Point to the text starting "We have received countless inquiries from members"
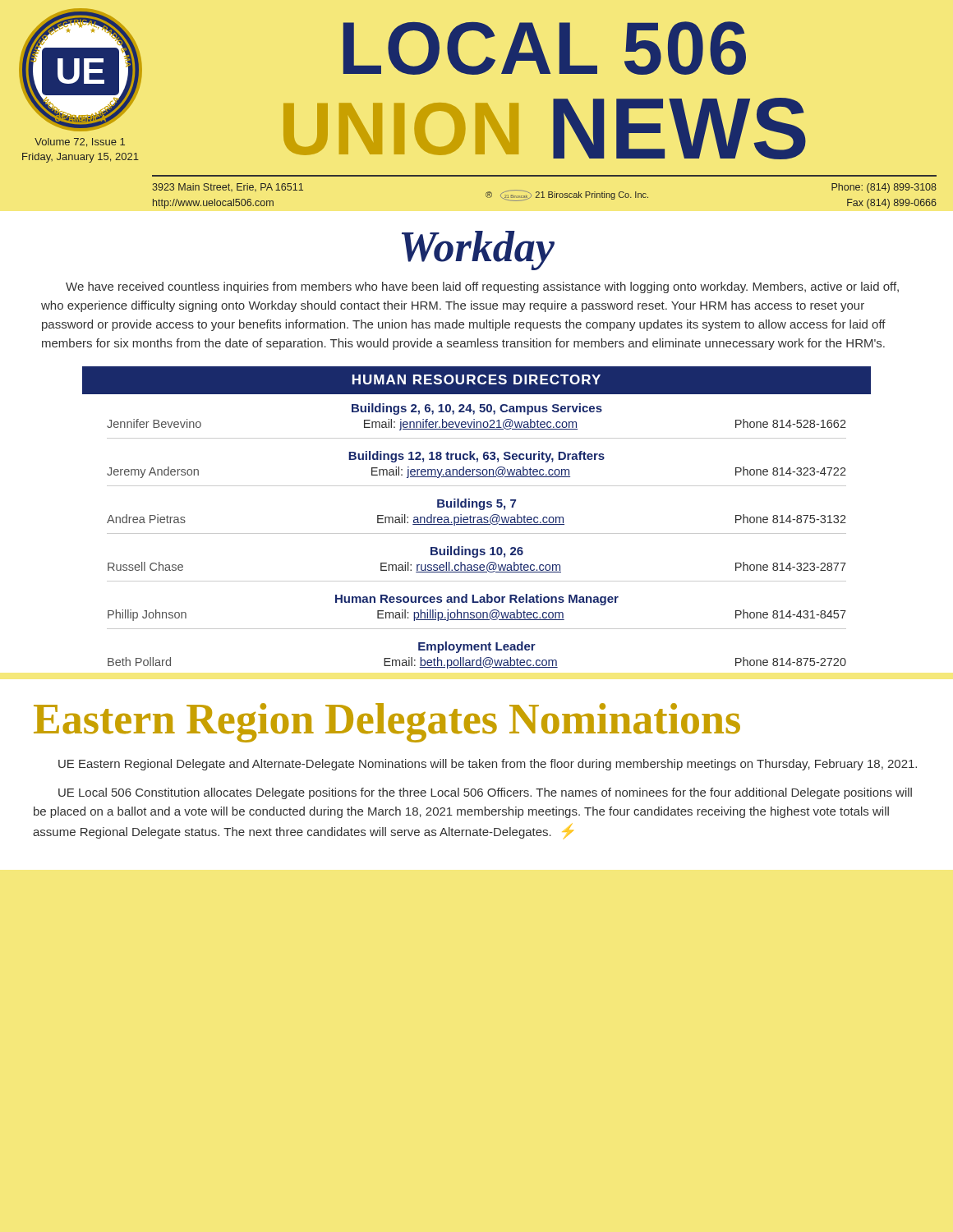This screenshot has height=1232, width=953. (x=470, y=314)
